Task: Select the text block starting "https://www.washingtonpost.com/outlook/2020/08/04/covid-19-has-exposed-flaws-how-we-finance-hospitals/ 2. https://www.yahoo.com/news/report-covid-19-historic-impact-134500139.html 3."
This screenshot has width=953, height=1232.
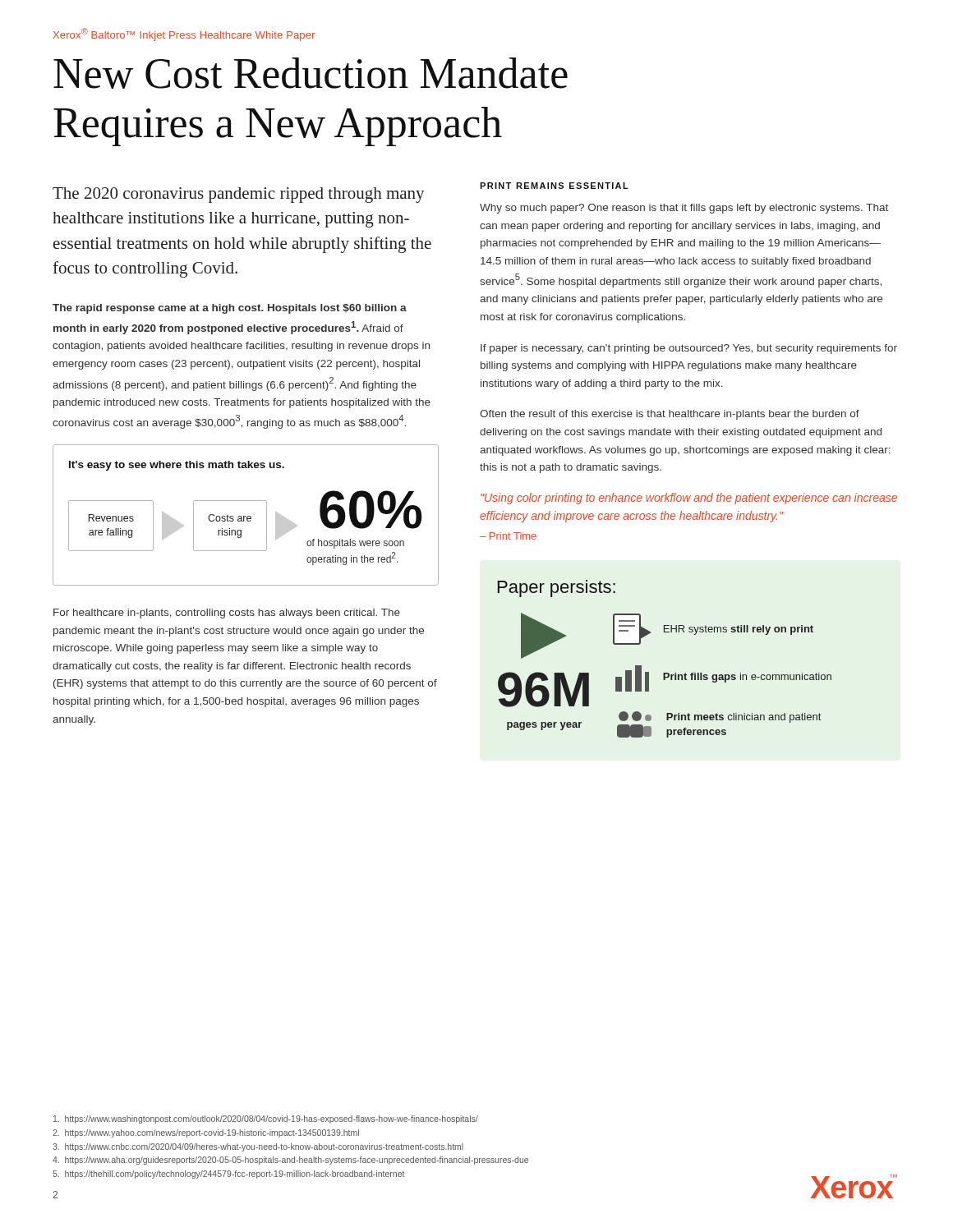Action: point(340,1147)
